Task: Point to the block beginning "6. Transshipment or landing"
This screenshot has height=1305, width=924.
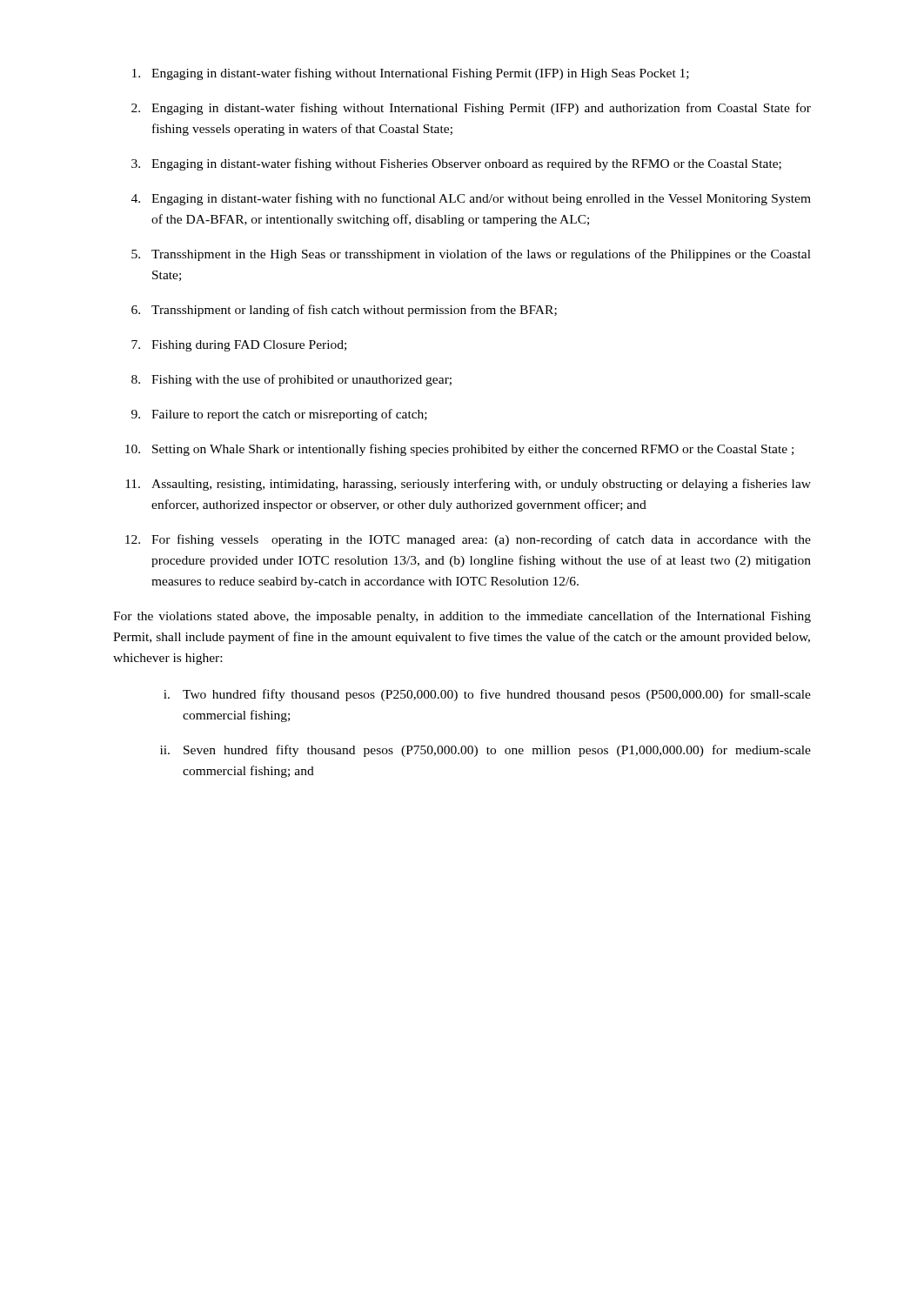Action: [x=462, y=310]
